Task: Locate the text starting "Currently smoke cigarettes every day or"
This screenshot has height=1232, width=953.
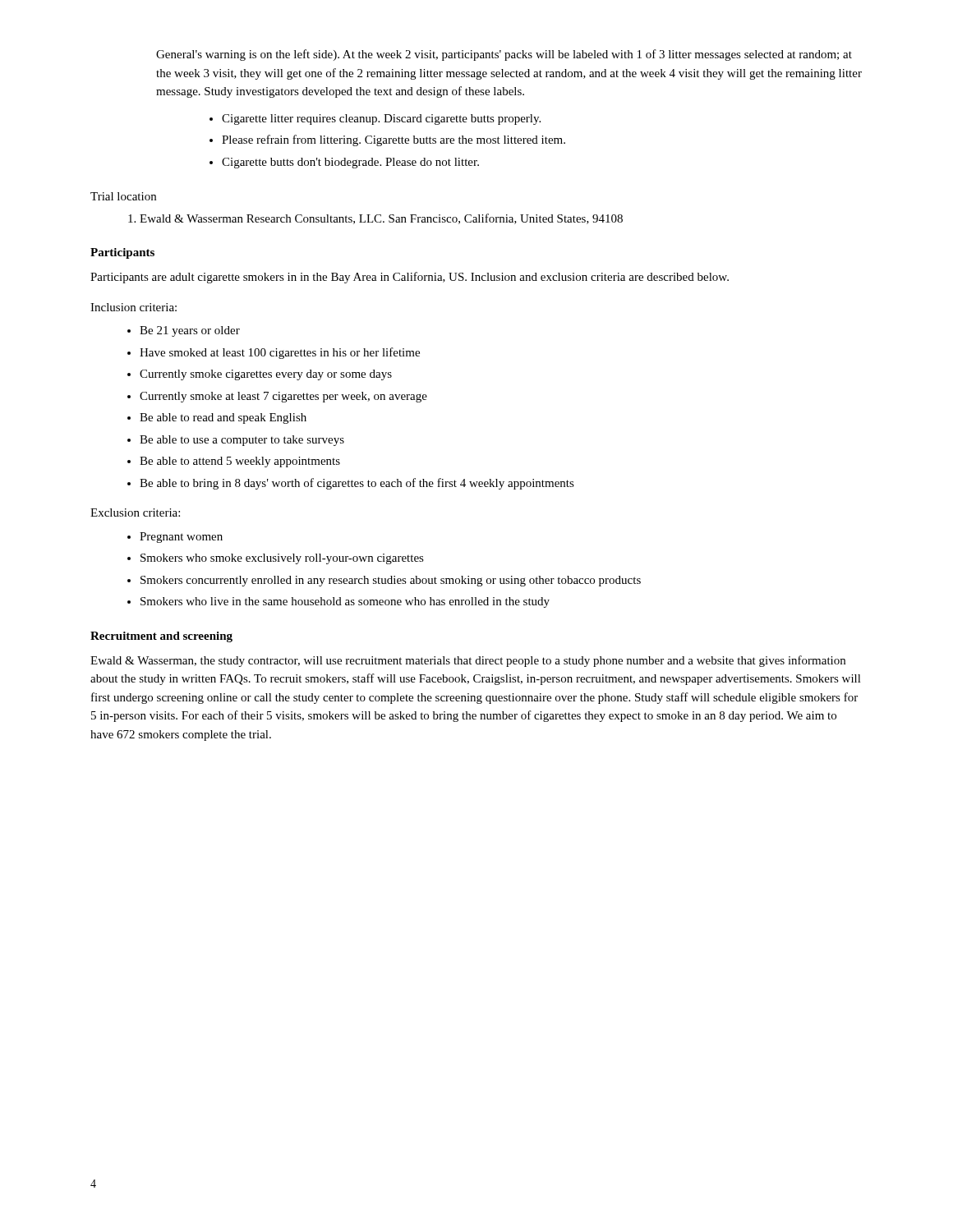Action: tap(266, 374)
